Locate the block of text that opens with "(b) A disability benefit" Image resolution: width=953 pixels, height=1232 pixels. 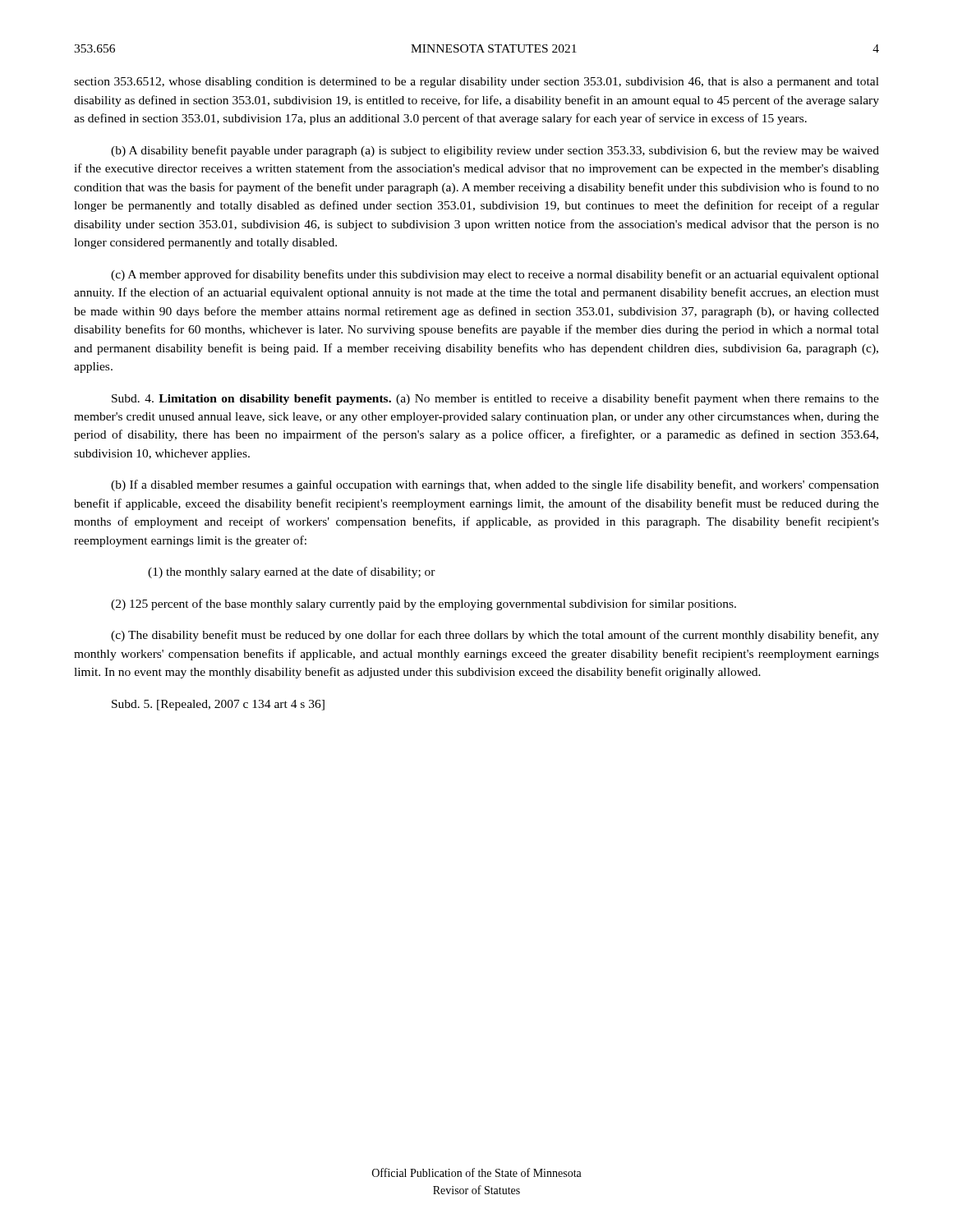click(x=476, y=196)
